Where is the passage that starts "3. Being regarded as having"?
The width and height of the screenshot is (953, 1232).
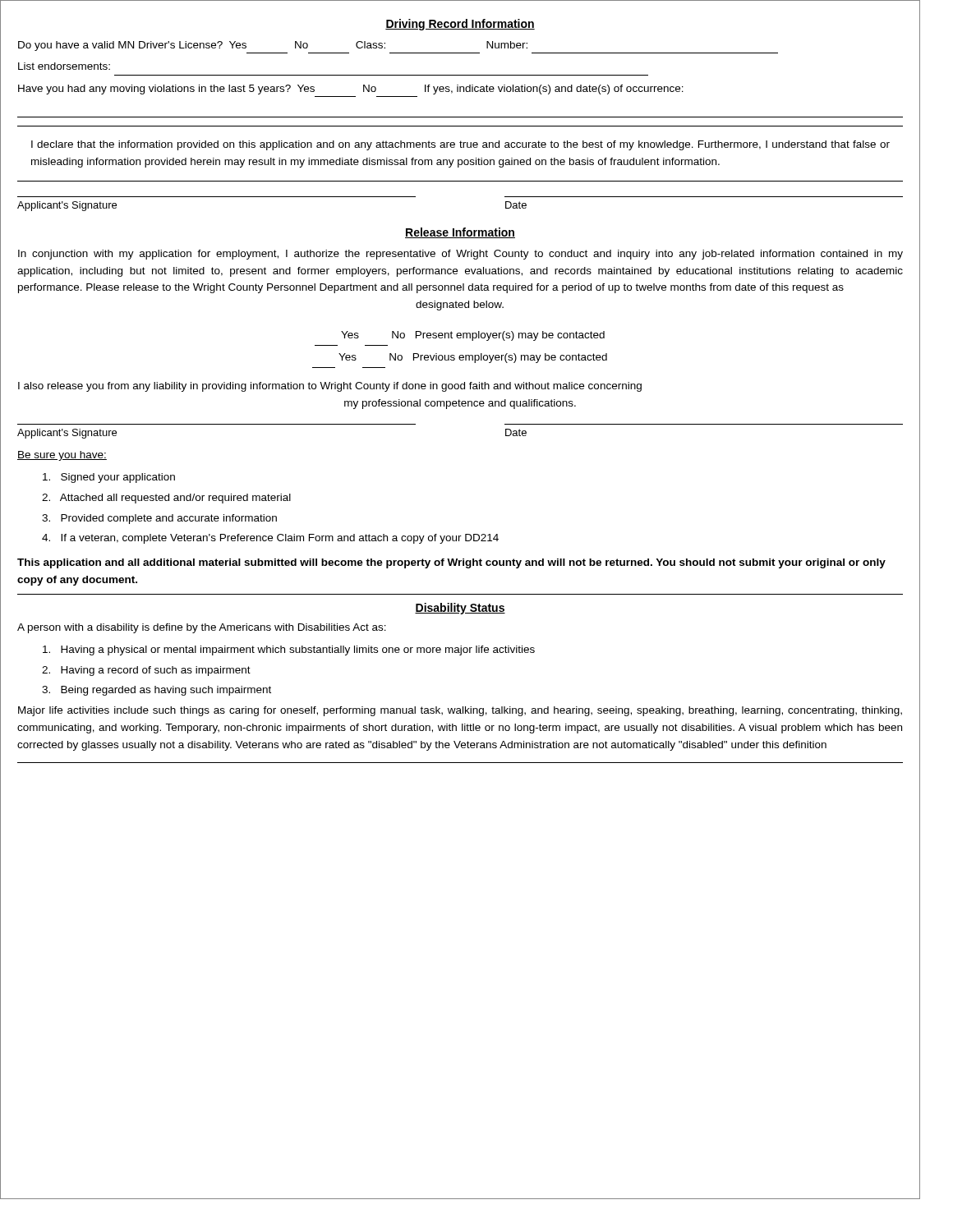(157, 690)
